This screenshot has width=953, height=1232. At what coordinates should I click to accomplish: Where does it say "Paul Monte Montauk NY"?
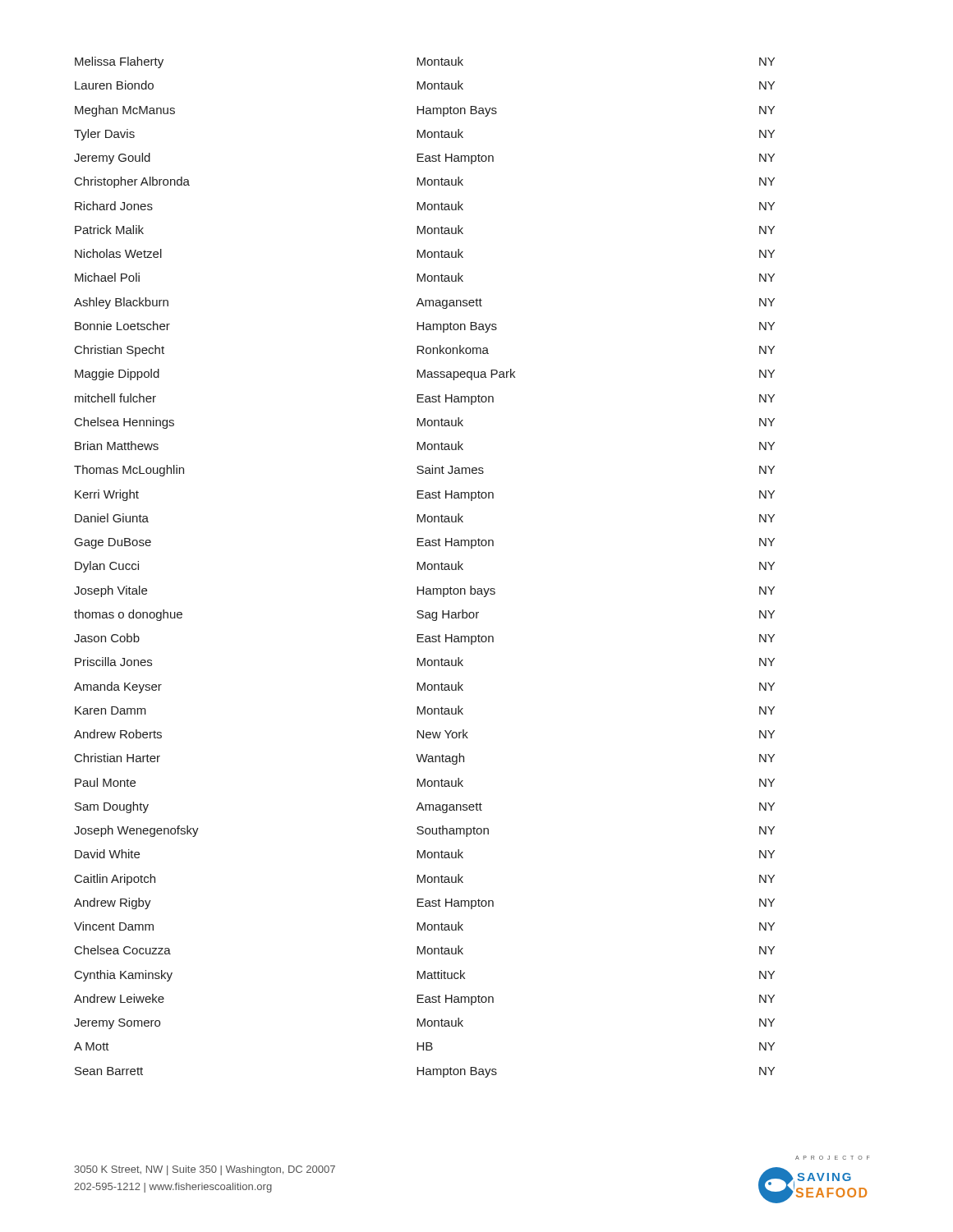click(x=425, y=782)
